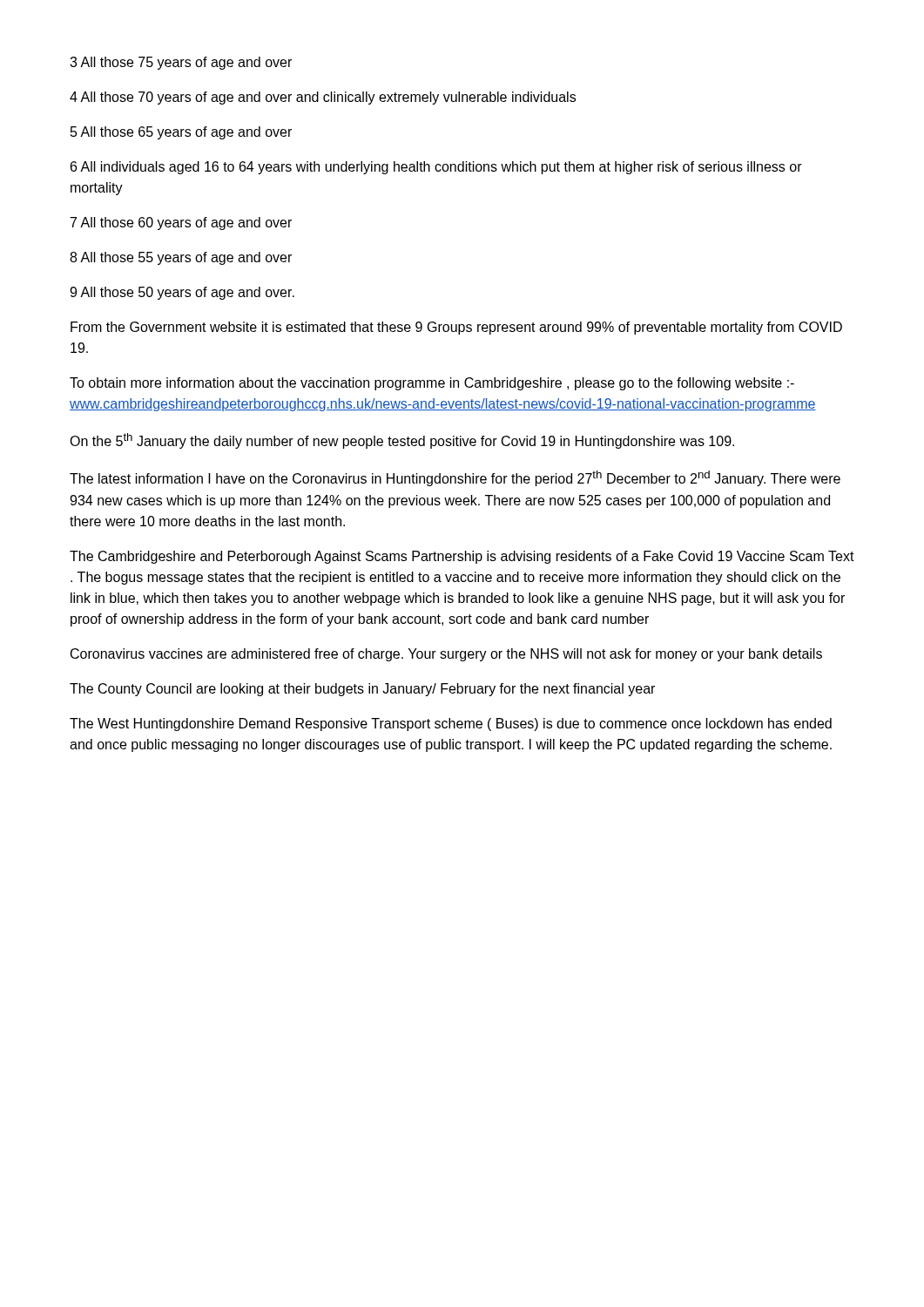924x1307 pixels.
Task: Point to the passage starting "On the 5th"
Action: tap(403, 440)
